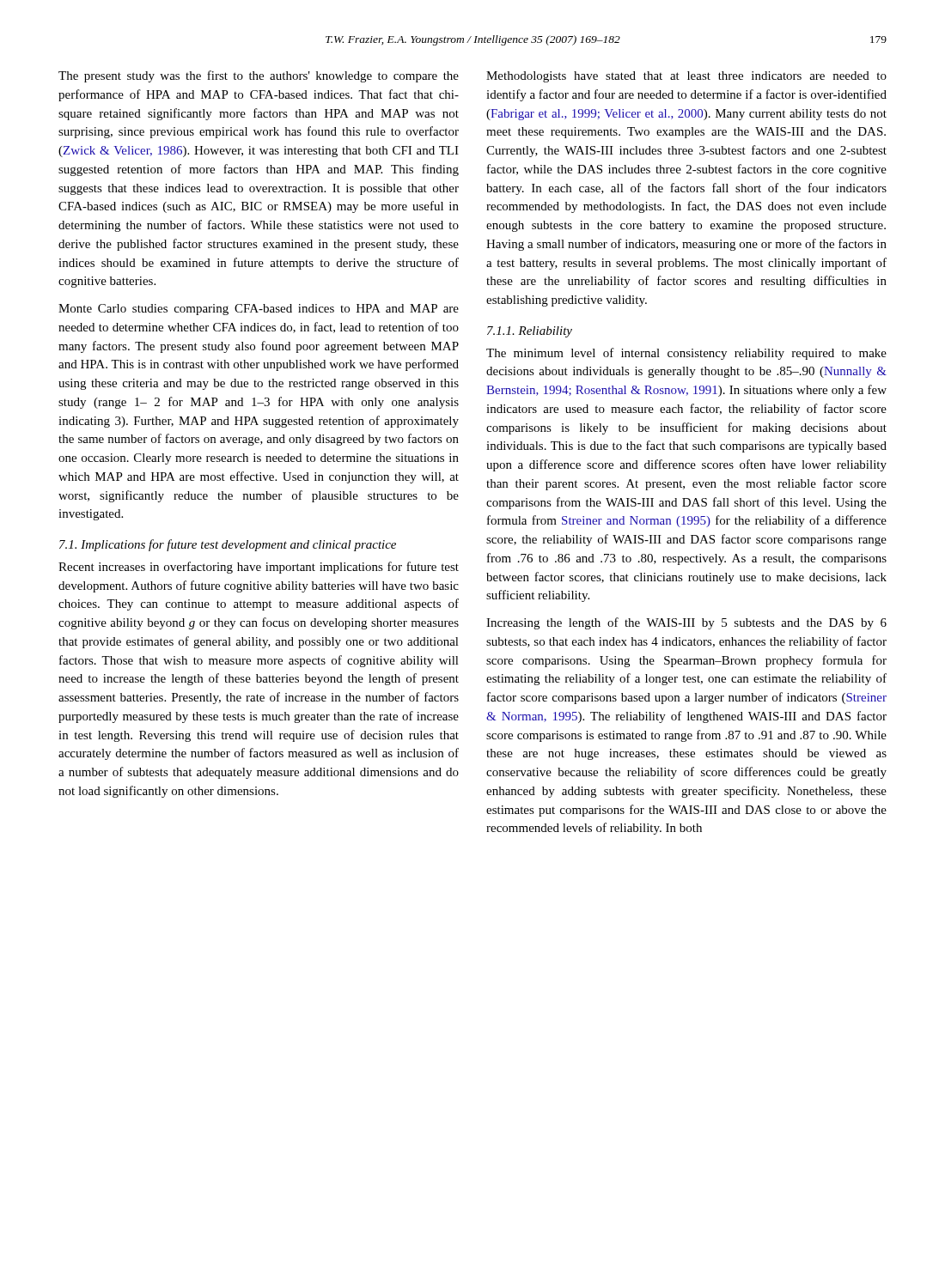The height and width of the screenshot is (1288, 945).
Task: Find the text block containing "The minimum level of"
Action: pos(686,475)
